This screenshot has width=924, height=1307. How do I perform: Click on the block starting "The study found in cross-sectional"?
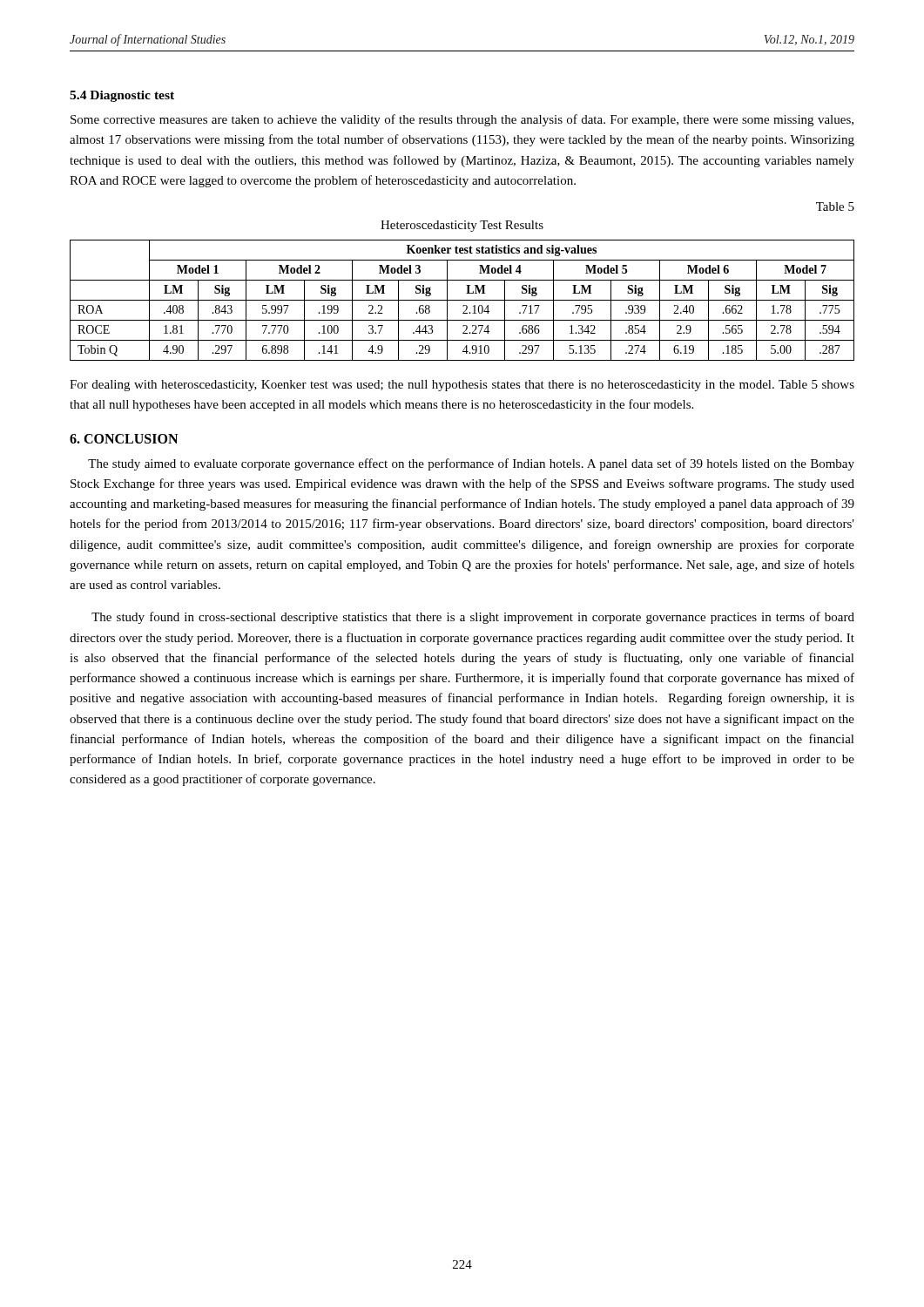462,698
